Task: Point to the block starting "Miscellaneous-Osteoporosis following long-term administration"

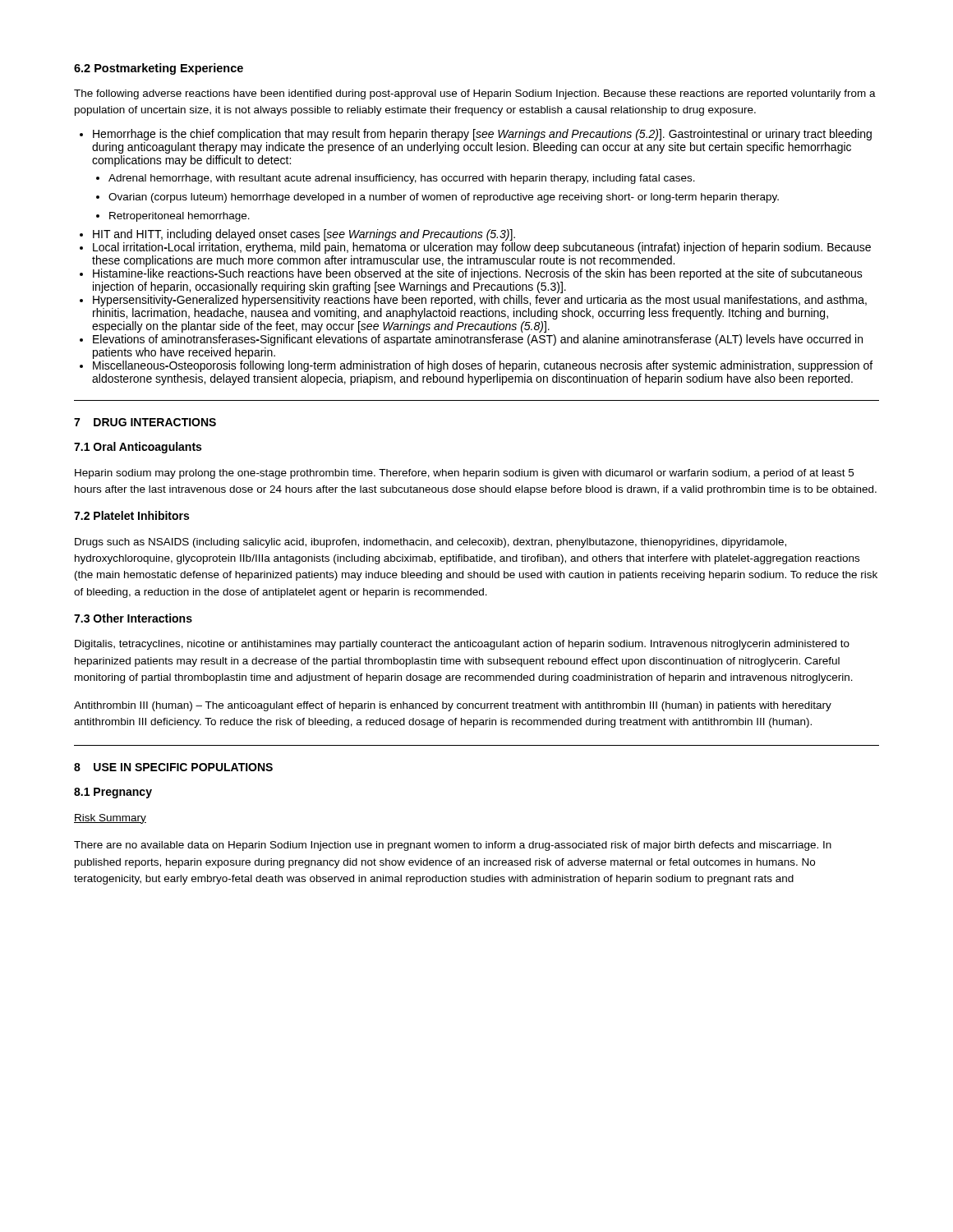Action: (486, 372)
